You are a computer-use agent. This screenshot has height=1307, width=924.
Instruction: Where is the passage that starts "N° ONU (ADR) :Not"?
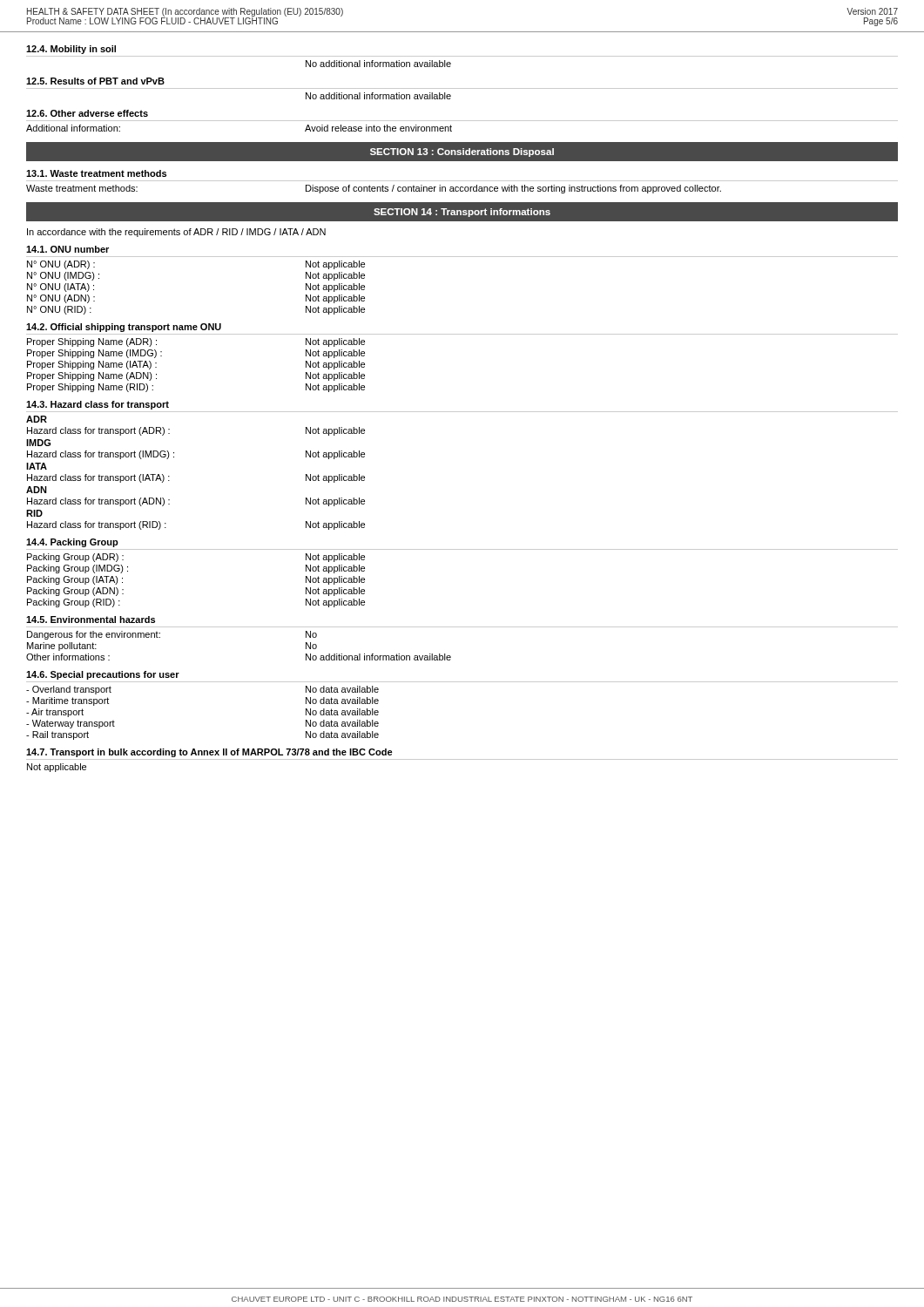point(56,266)
